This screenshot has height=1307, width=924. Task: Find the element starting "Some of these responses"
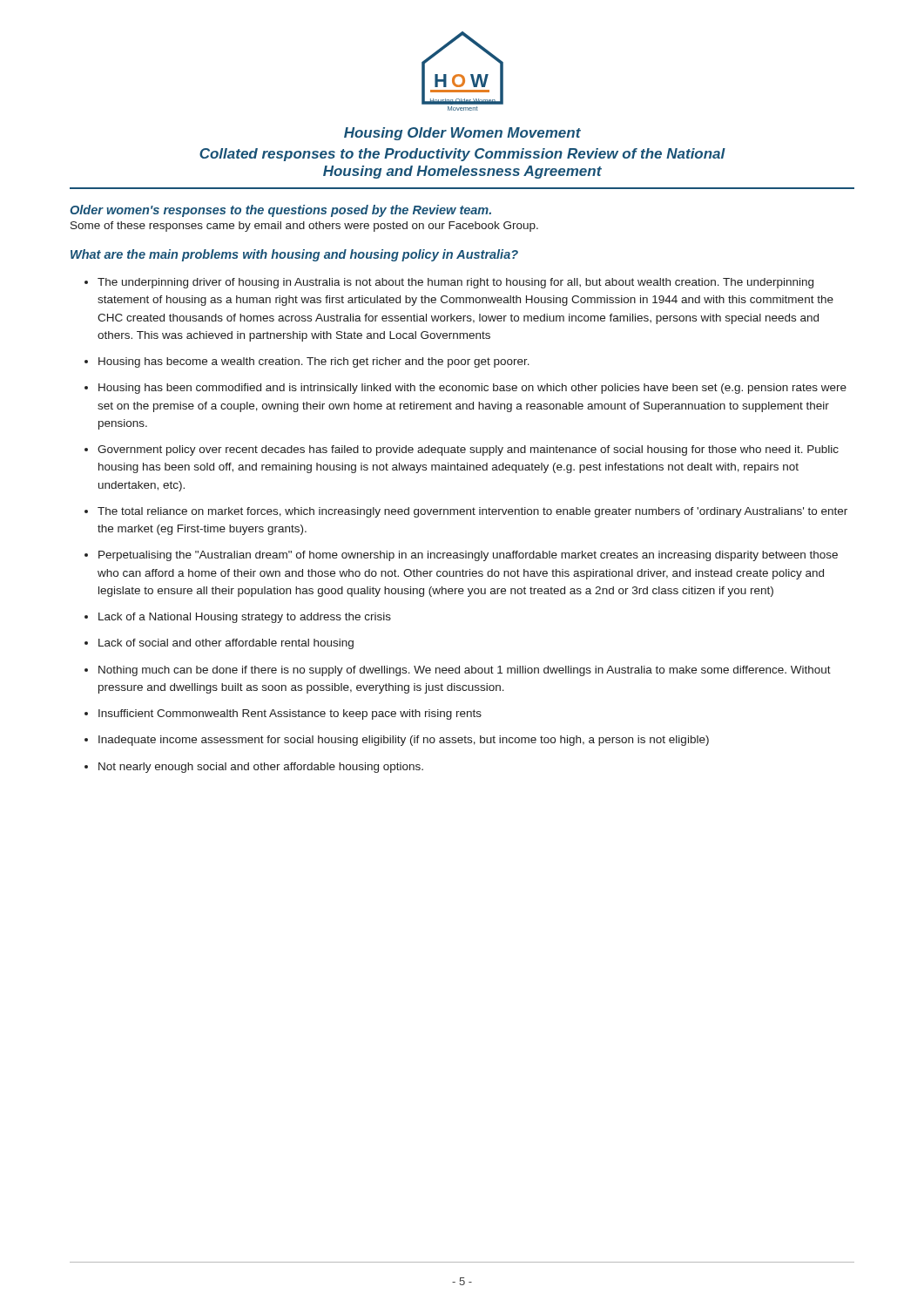(x=304, y=225)
